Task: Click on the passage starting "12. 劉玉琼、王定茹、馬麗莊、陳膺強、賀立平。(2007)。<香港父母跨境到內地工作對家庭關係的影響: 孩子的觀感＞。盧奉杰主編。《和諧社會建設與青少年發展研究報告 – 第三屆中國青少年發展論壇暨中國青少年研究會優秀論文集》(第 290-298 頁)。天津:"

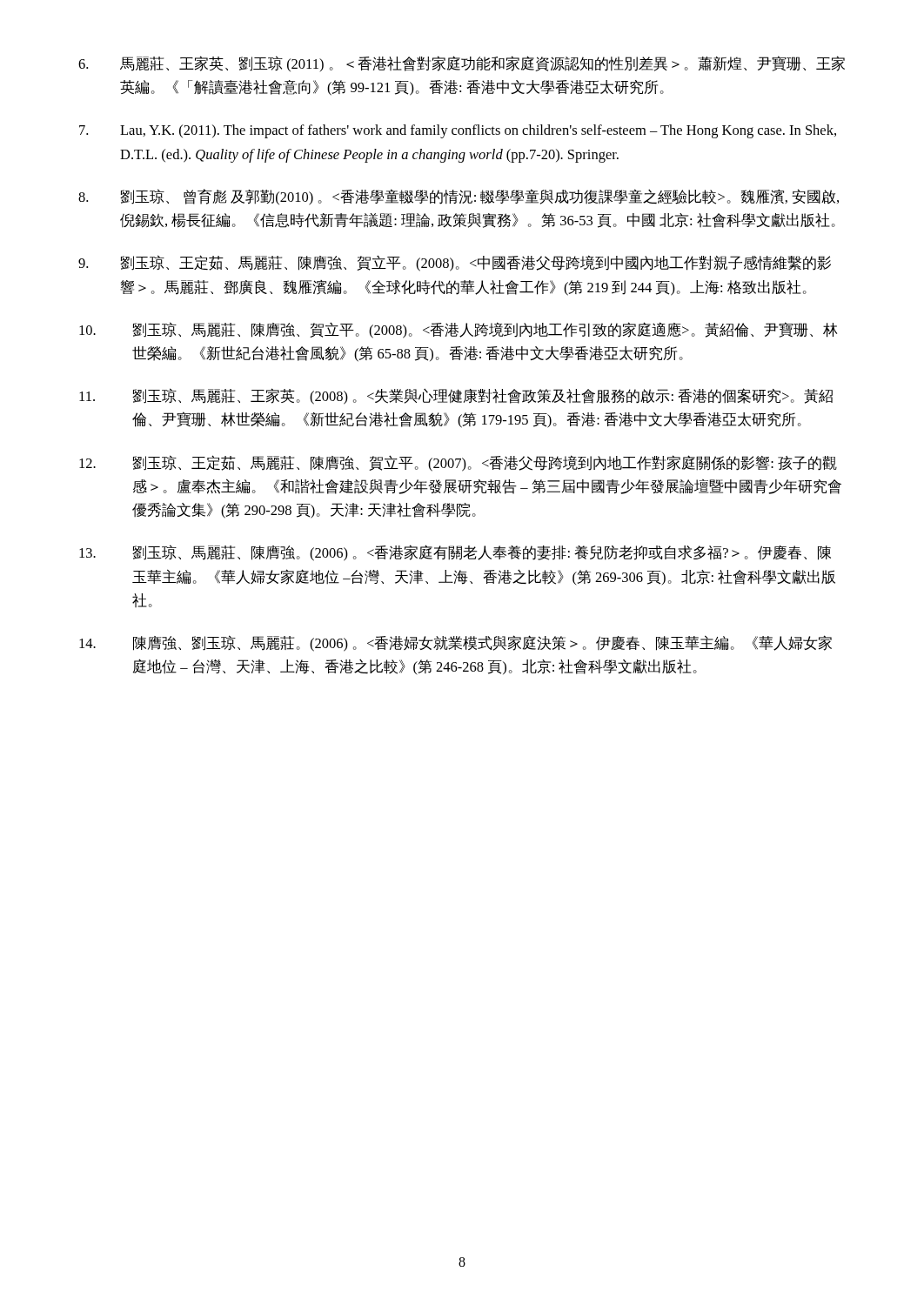Action: pyautogui.click(x=462, y=487)
